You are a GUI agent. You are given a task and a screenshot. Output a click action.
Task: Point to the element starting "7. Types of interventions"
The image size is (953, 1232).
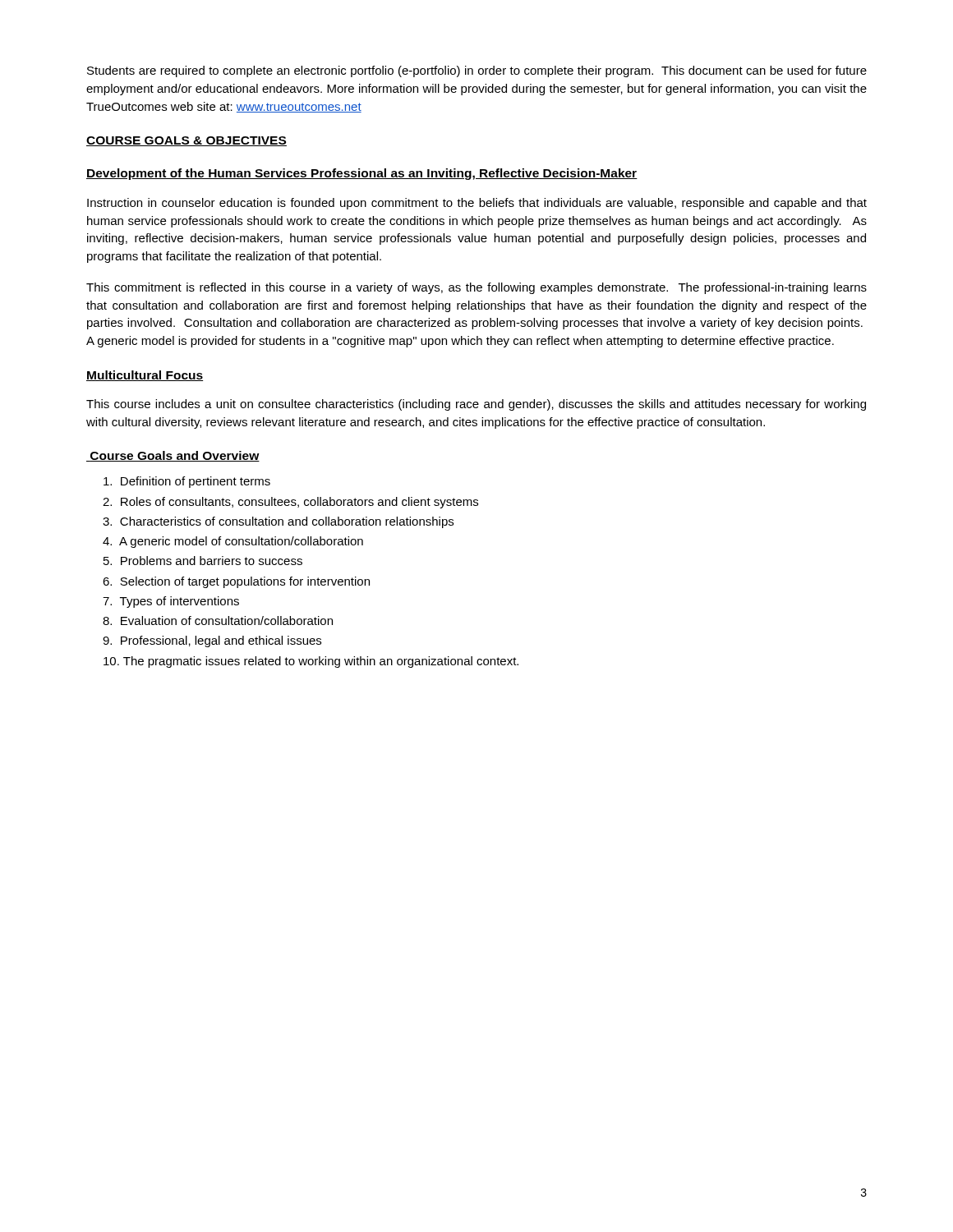pos(171,601)
